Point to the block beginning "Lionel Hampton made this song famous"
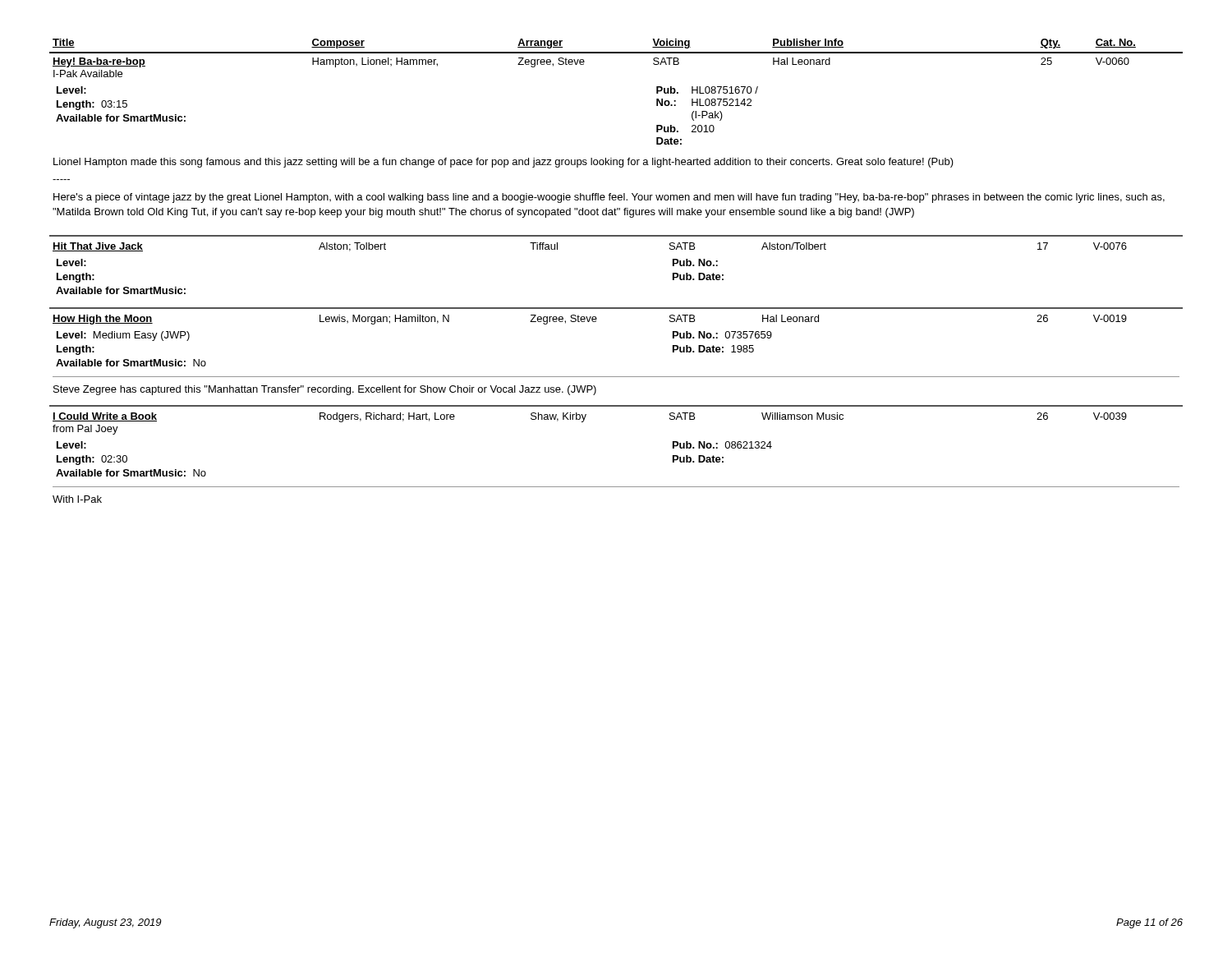1232x953 pixels. [503, 161]
